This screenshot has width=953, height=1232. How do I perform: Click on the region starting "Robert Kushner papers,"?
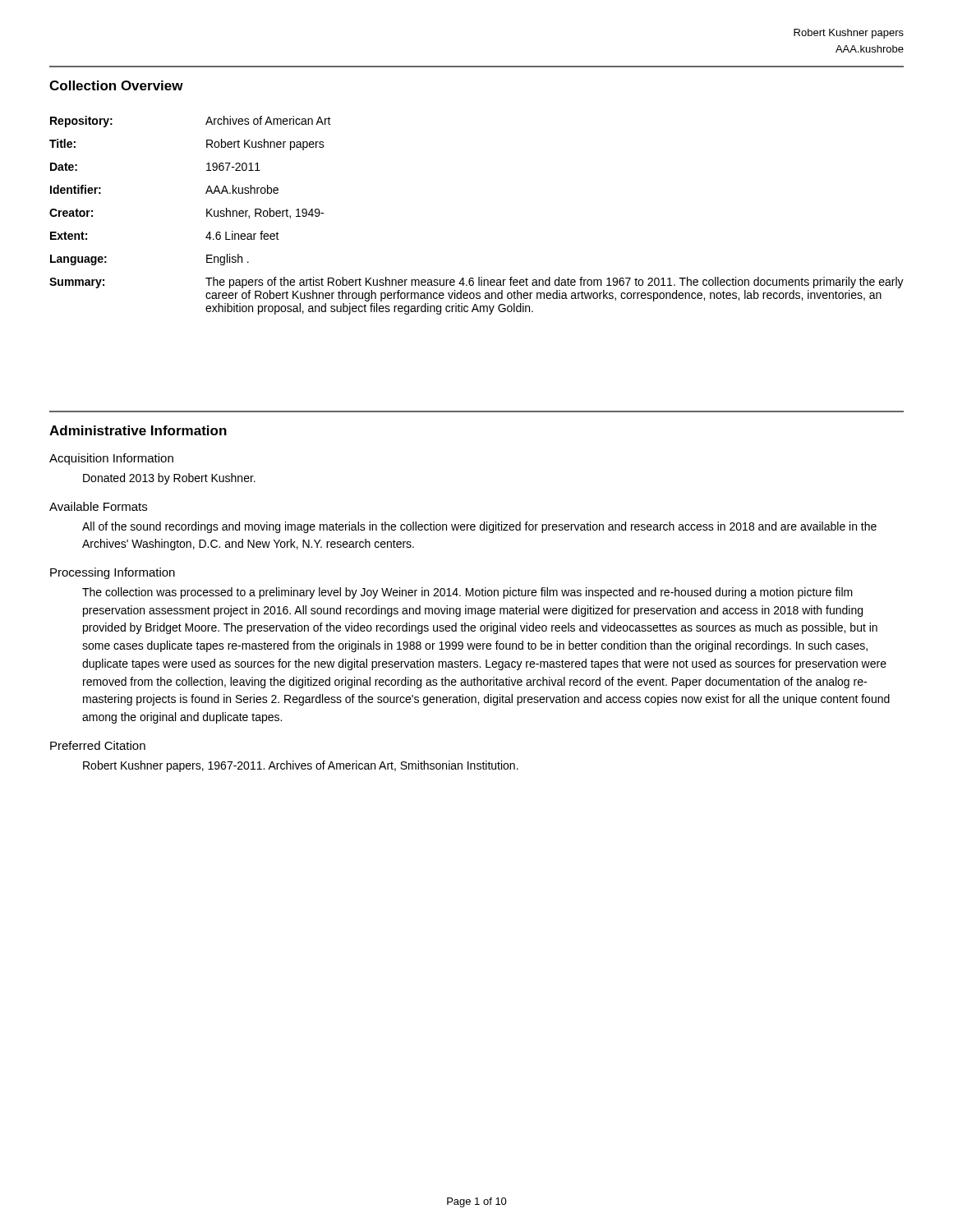tap(300, 765)
